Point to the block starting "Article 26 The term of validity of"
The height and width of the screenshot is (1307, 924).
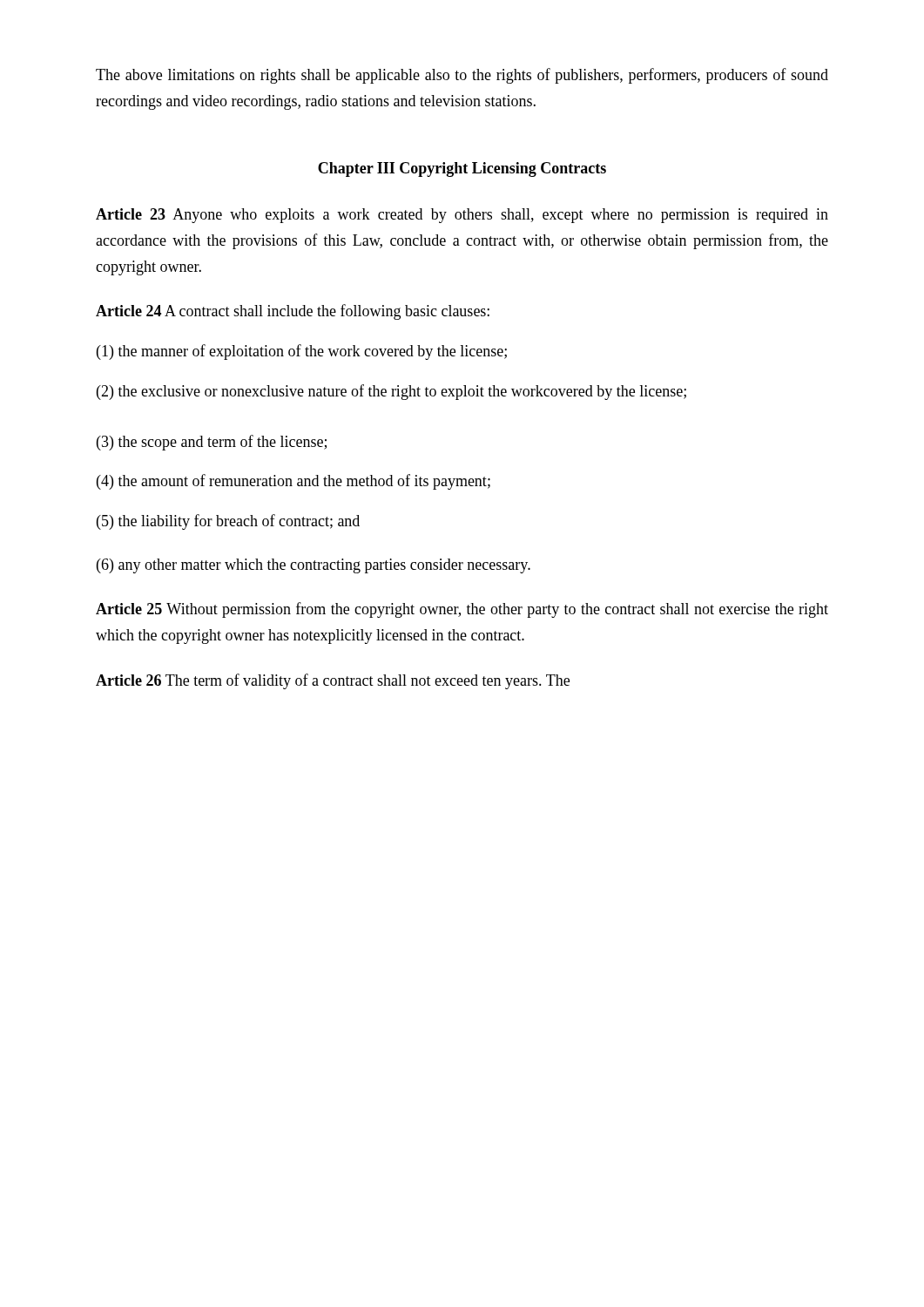pyautogui.click(x=333, y=680)
